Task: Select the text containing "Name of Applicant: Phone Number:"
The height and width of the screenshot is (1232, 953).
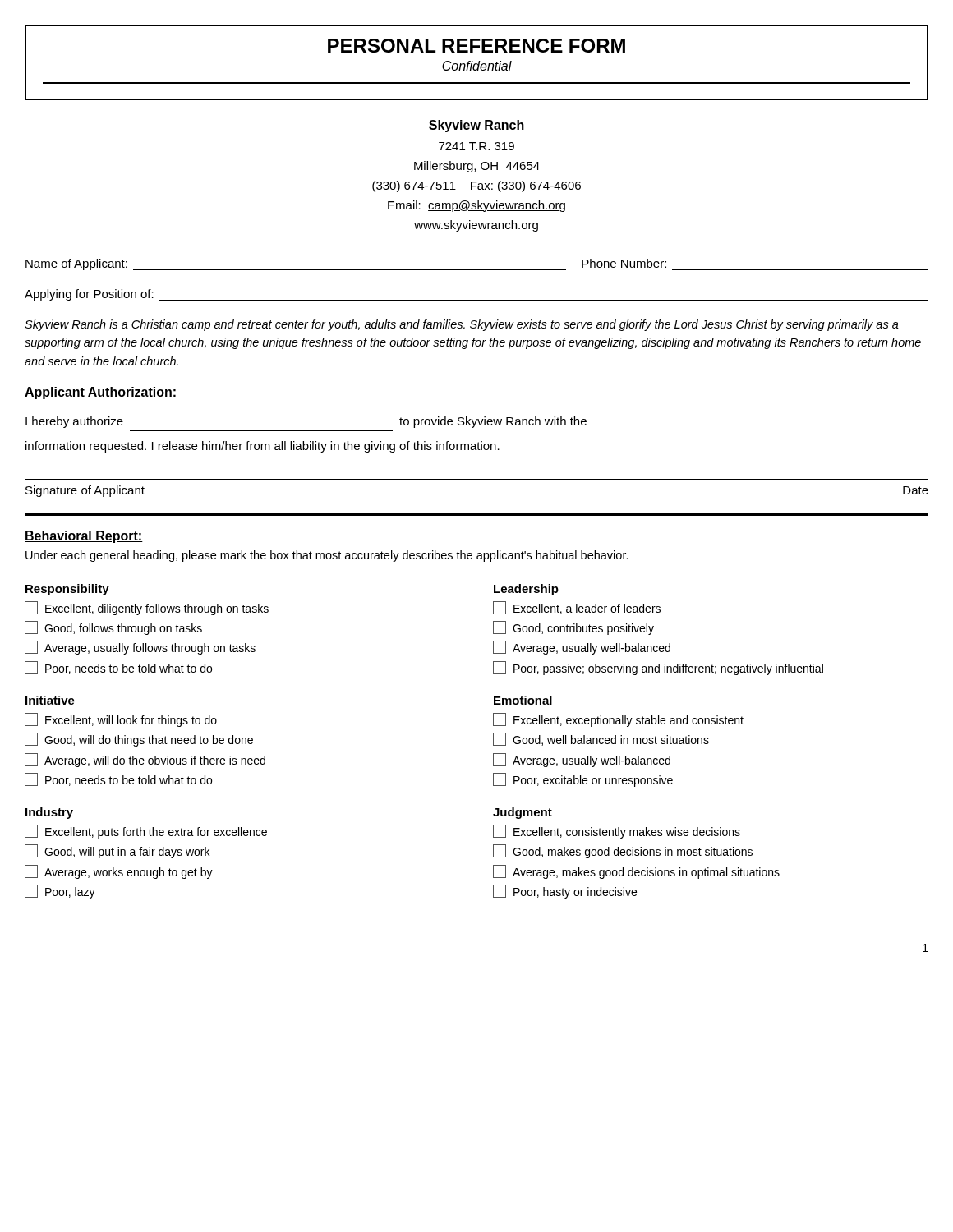Action: pyautogui.click(x=476, y=262)
